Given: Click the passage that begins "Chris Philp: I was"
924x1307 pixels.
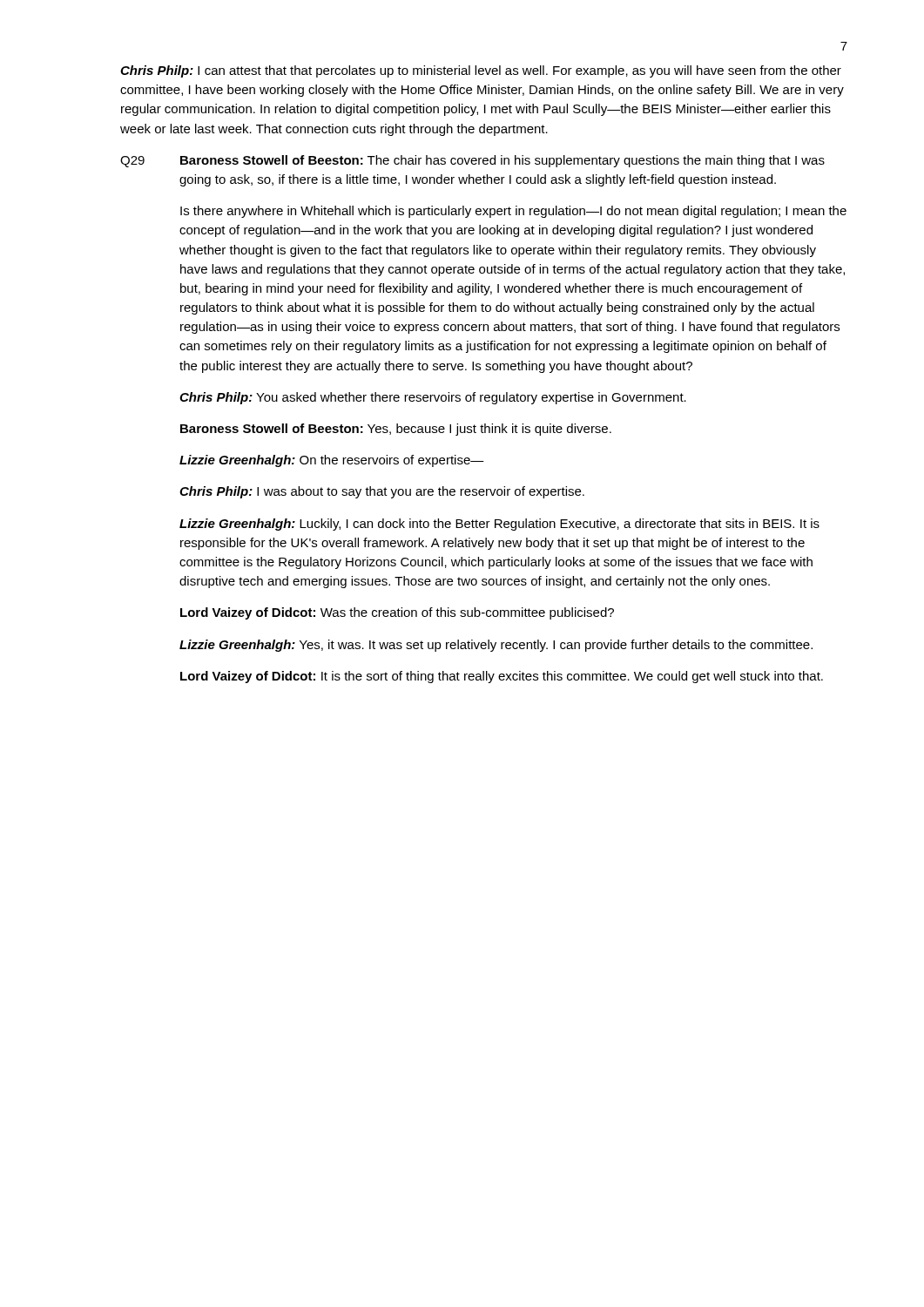Looking at the screenshot, I should coord(382,491).
